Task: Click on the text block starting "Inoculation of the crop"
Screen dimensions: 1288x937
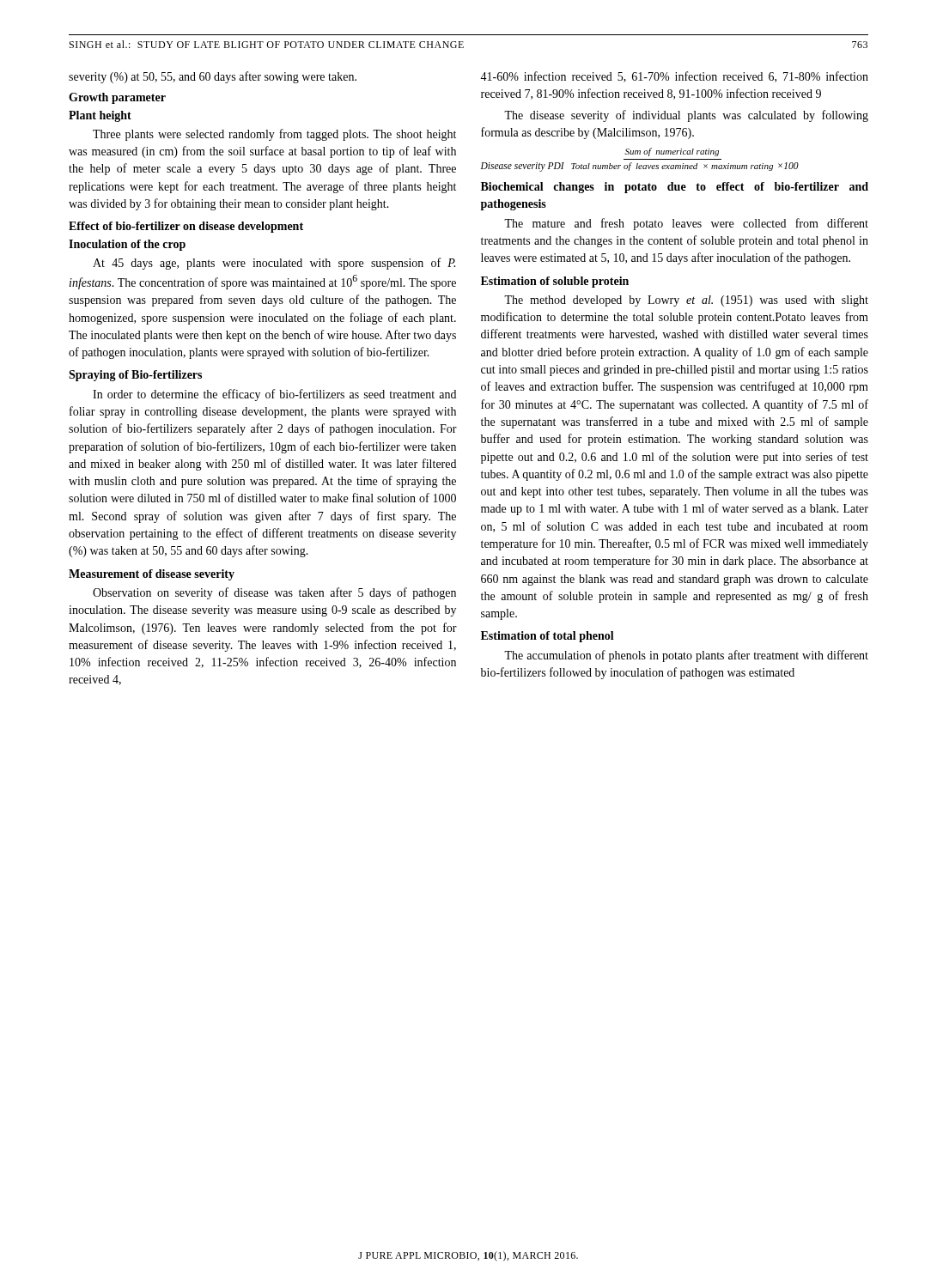Action: tap(127, 245)
